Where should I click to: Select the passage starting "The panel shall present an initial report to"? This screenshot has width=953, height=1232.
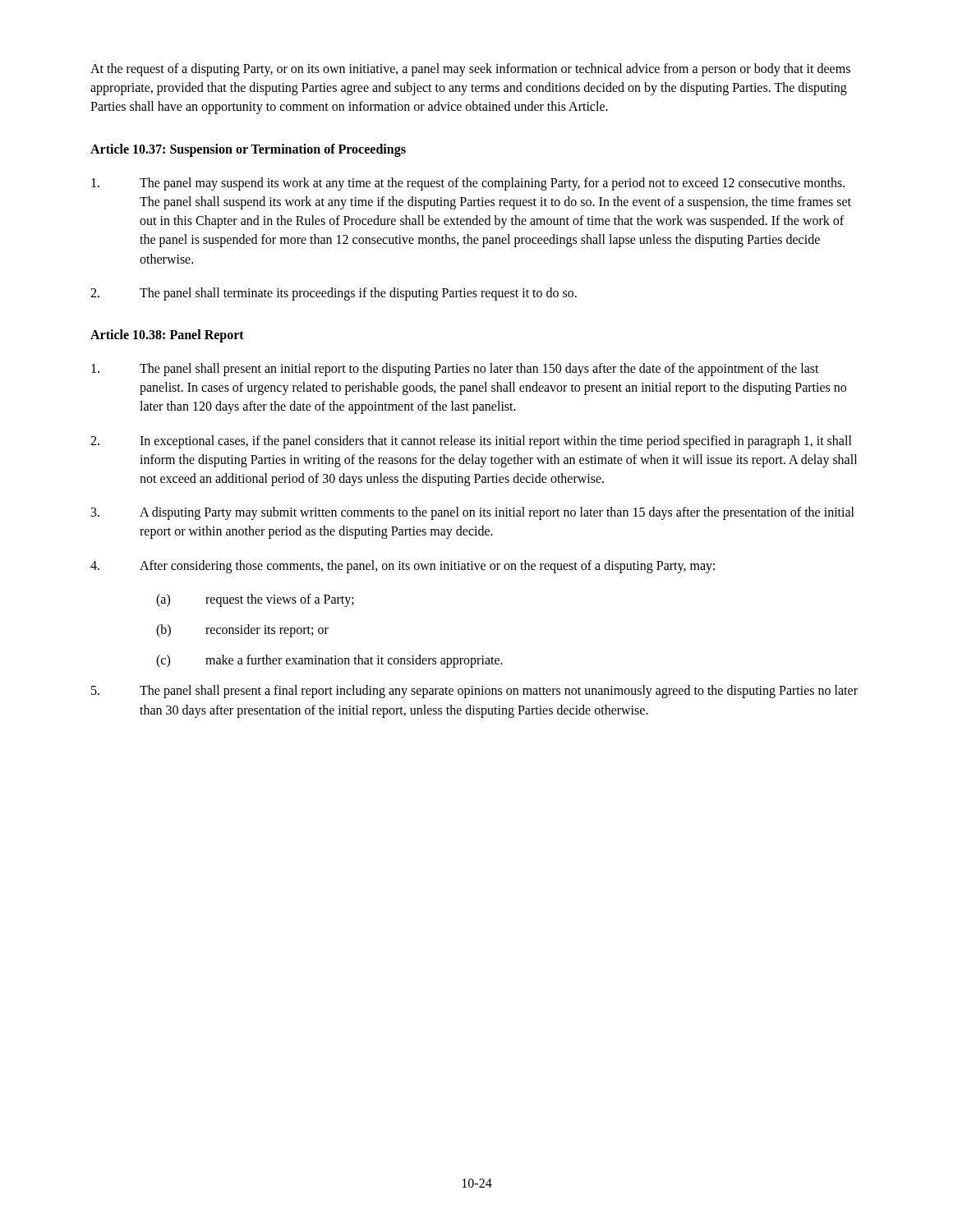coord(476,388)
